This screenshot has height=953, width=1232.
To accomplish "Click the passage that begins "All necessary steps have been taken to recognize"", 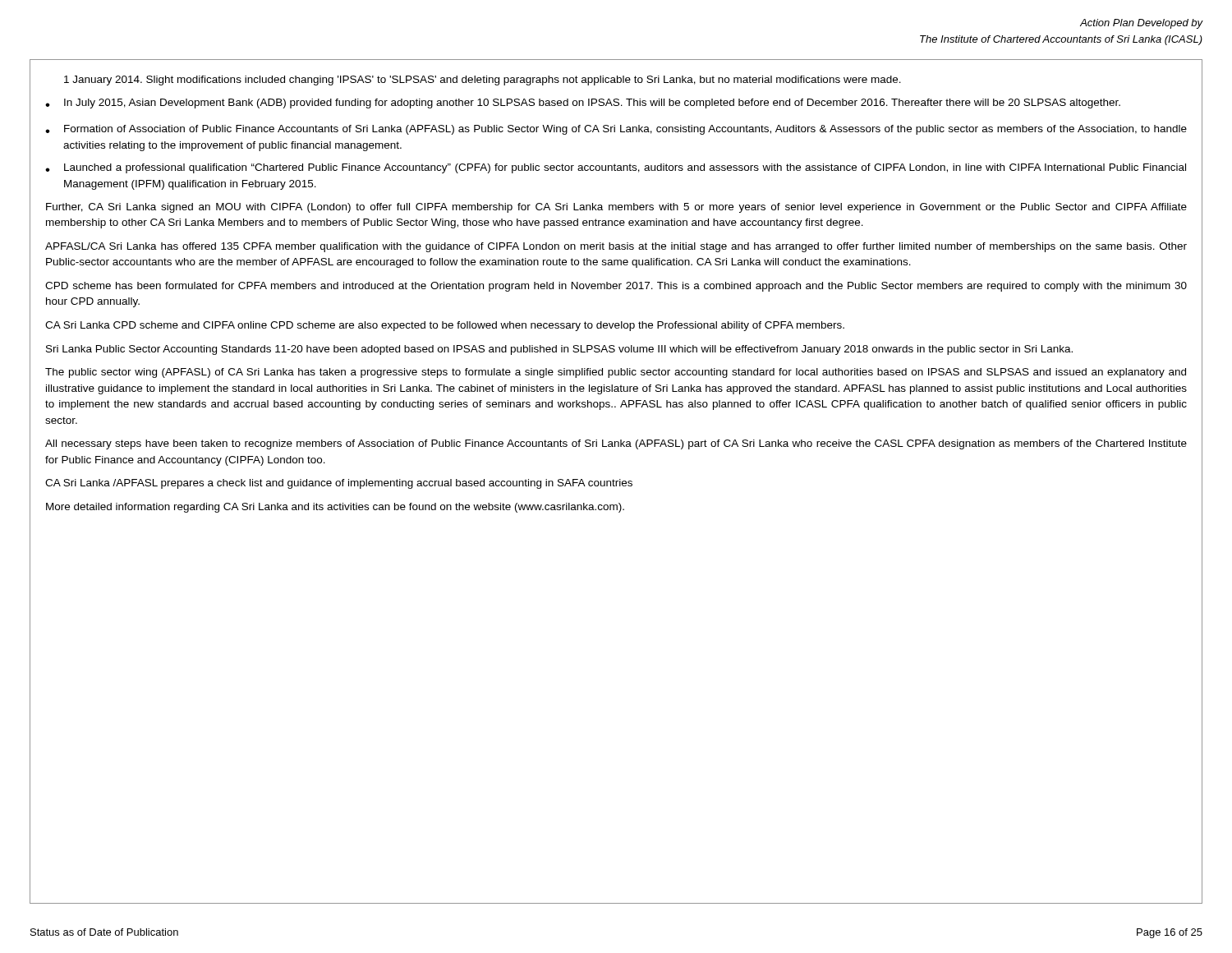I will coord(616,452).
